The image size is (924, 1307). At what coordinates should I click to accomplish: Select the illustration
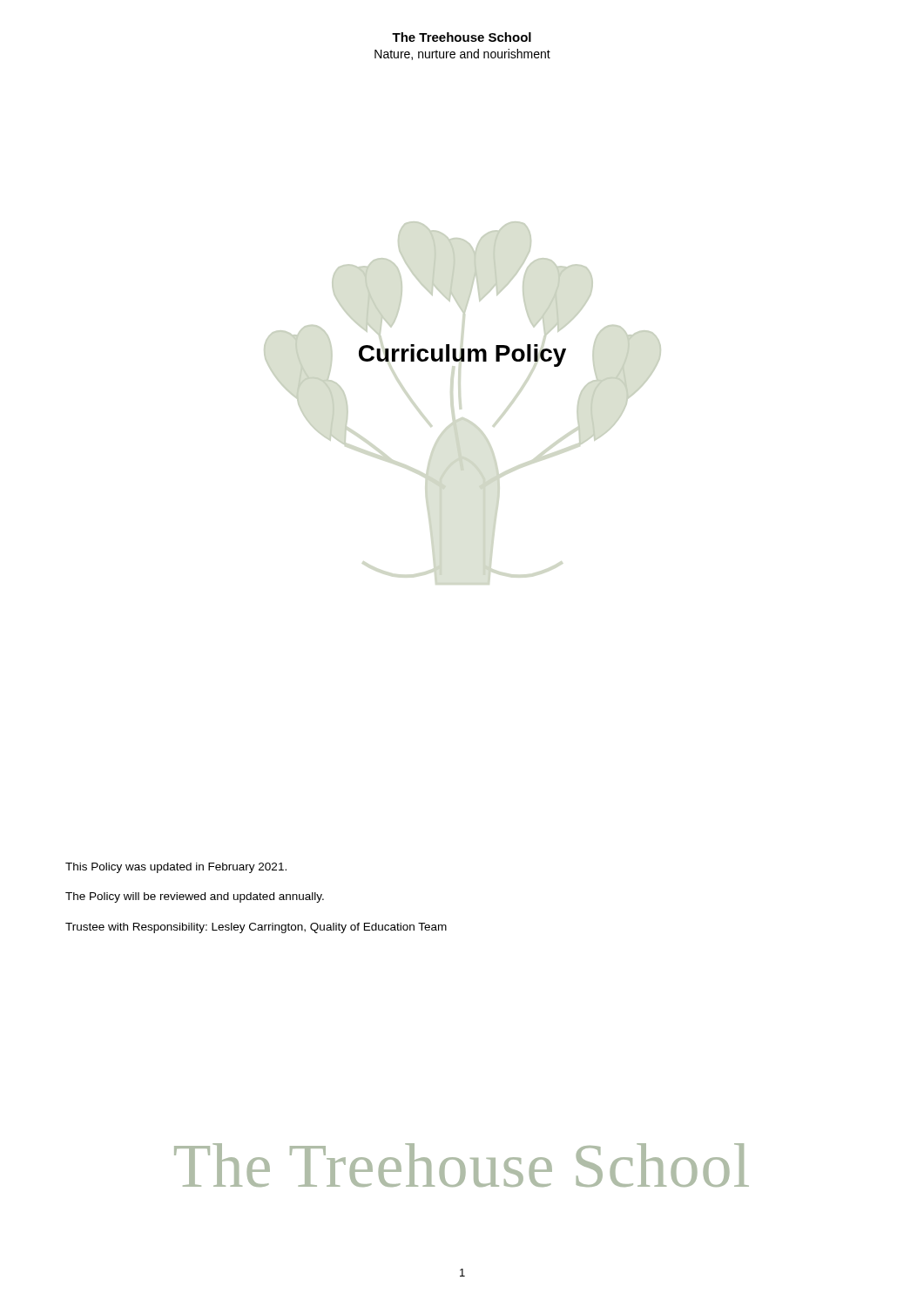[x=462, y=349]
